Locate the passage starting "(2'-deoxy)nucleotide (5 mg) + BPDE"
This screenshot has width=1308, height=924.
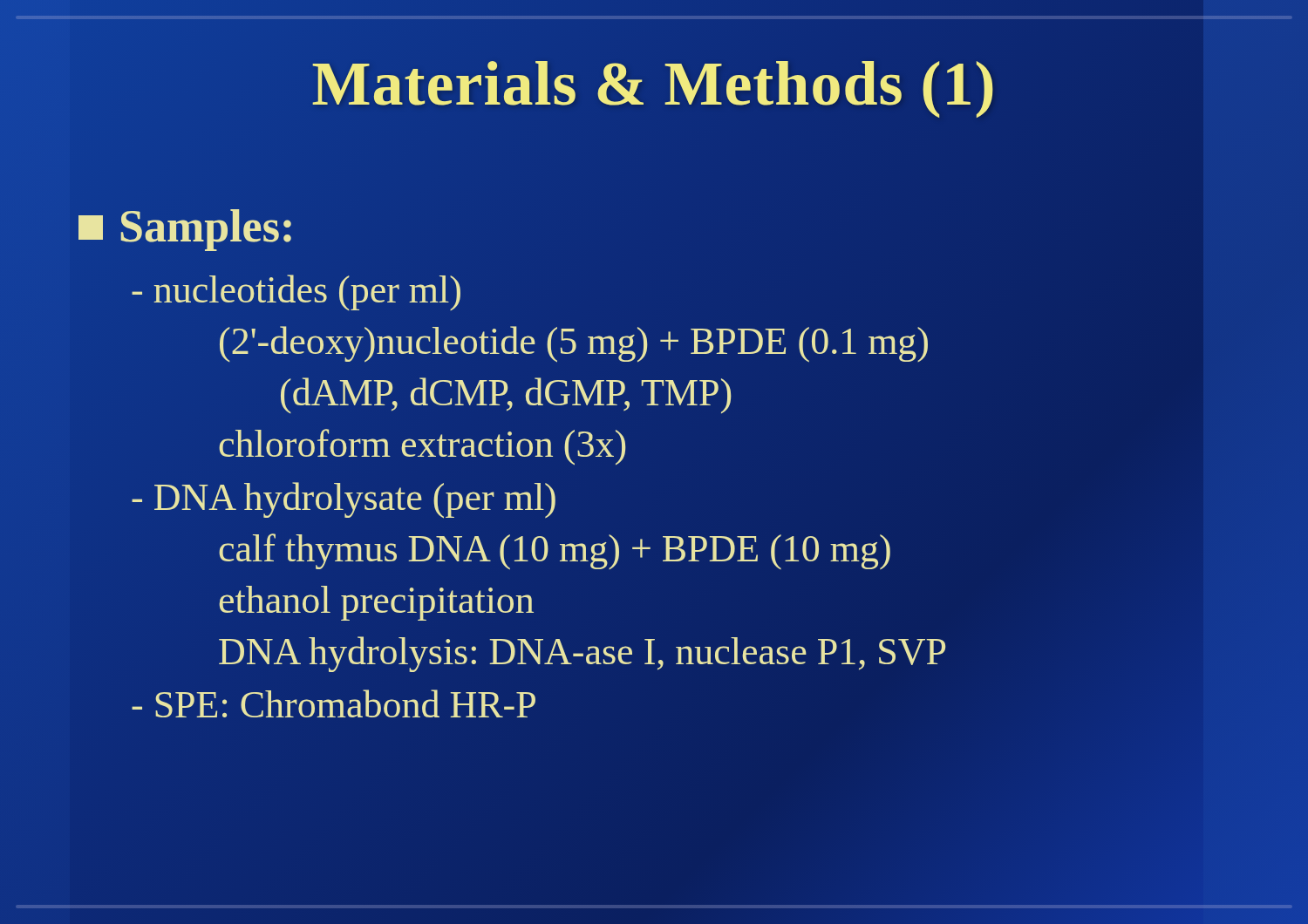pyautogui.click(x=574, y=341)
